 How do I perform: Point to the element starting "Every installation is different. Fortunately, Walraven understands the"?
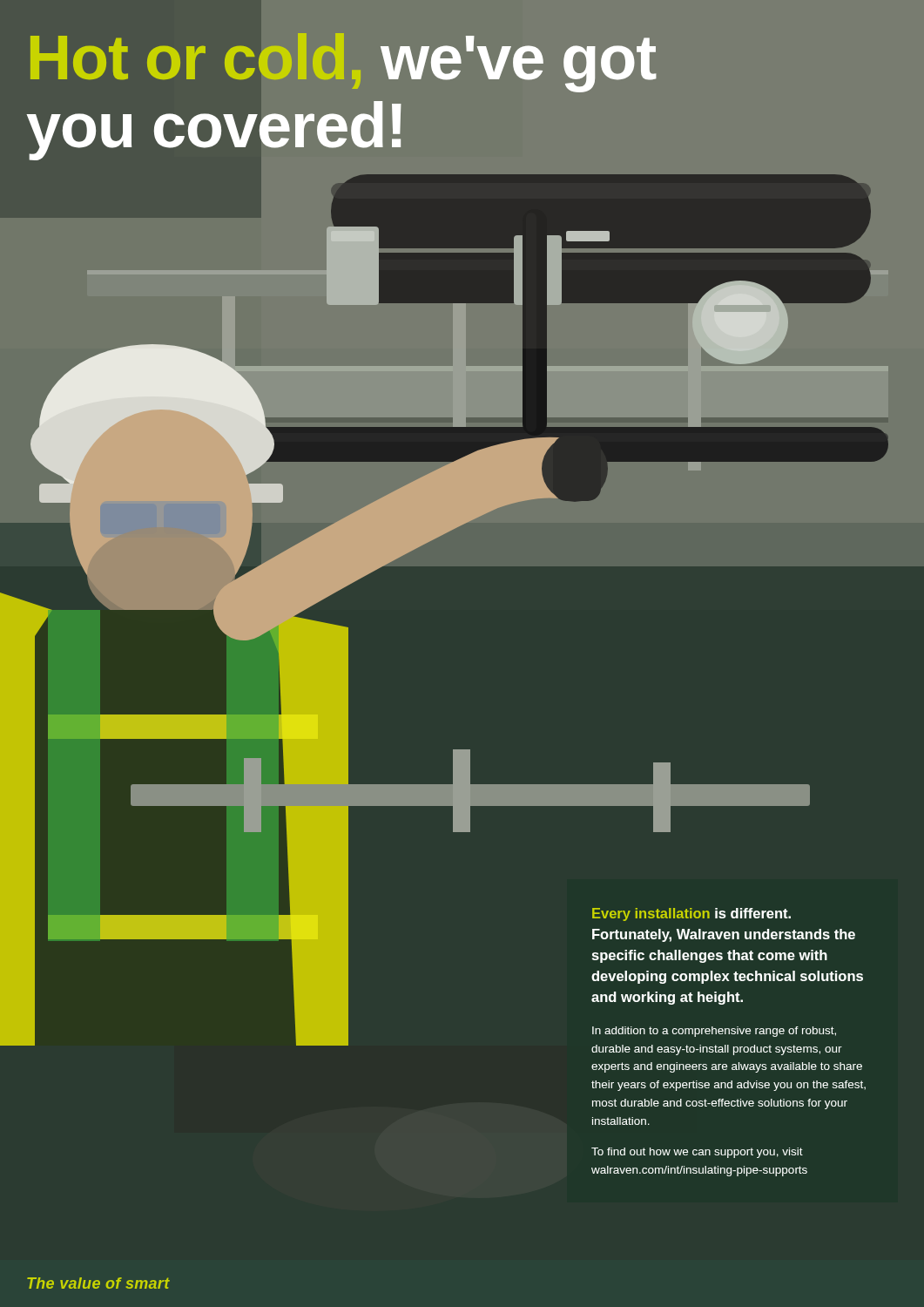732,1042
